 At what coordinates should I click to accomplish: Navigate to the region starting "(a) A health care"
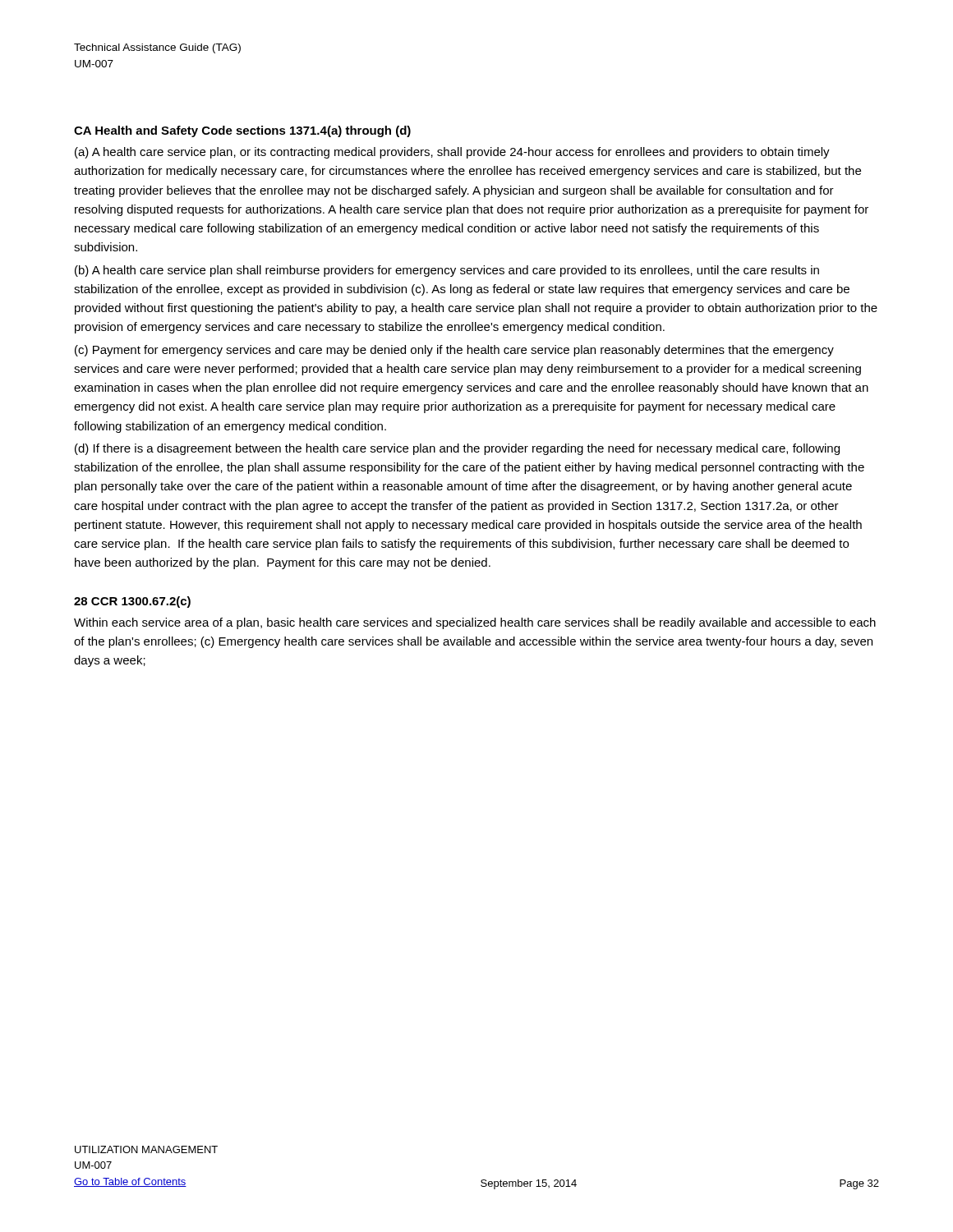point(471,199)
